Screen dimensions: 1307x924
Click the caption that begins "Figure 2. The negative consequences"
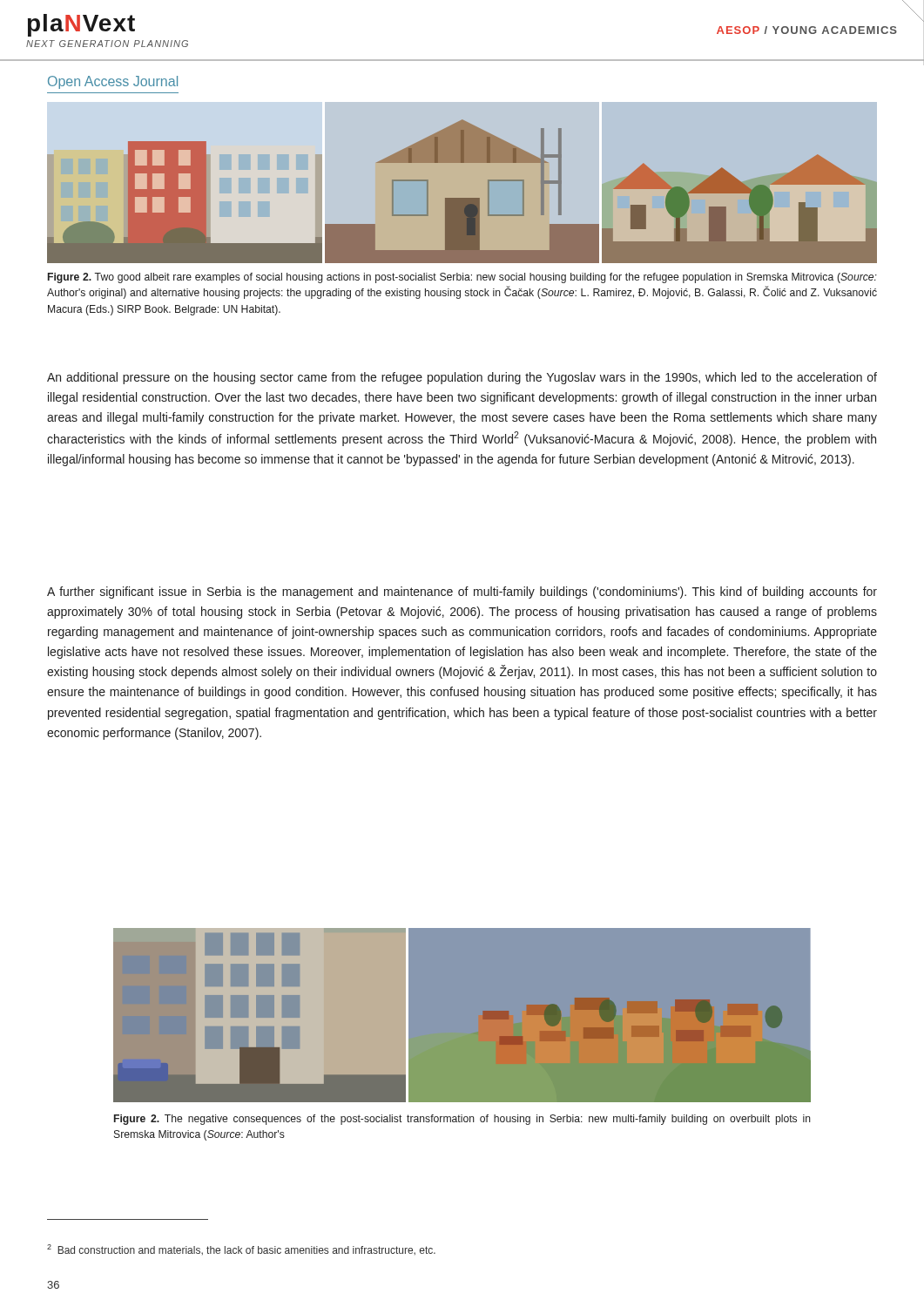[x=462, y=1127]
